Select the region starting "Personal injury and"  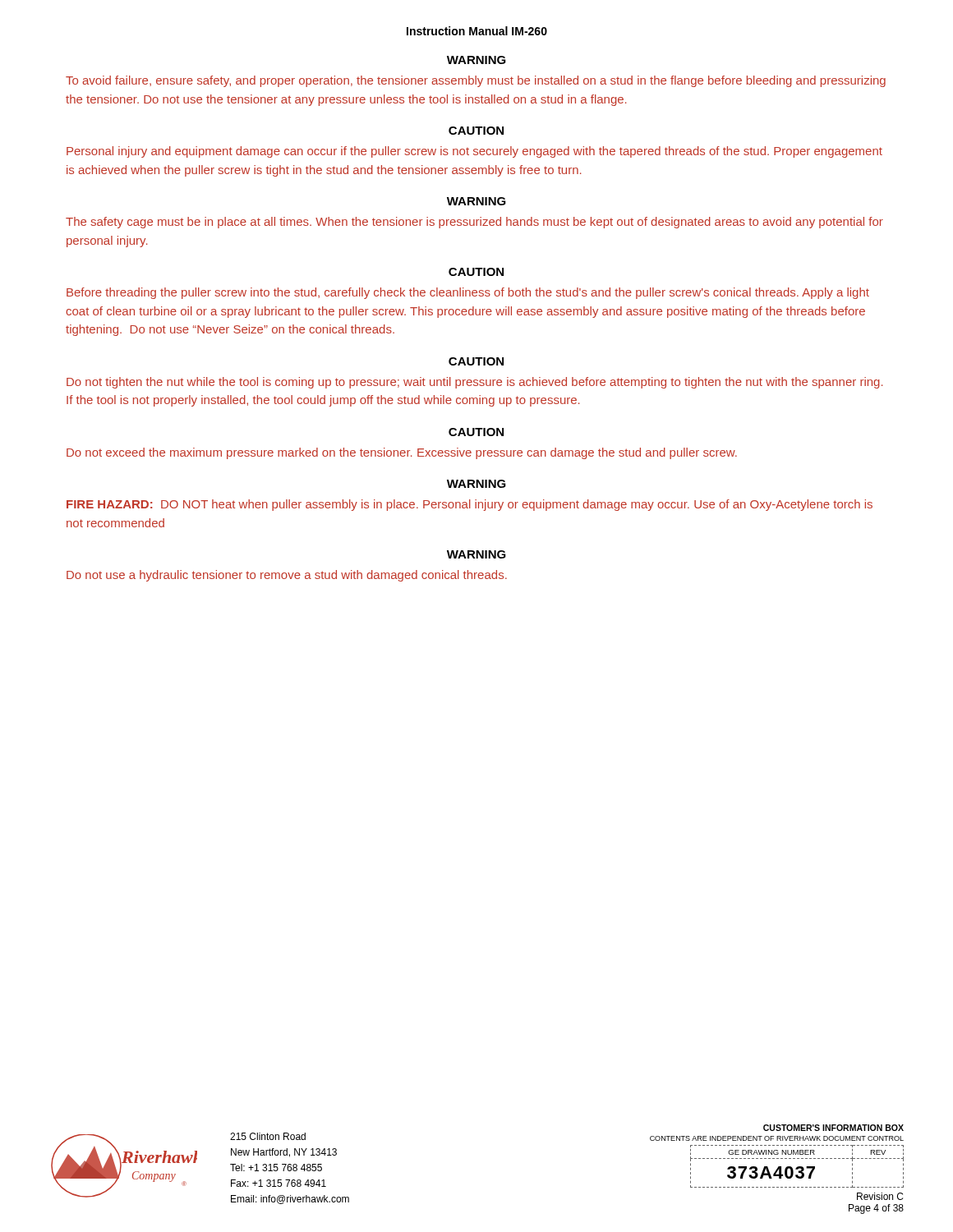[x=474, y=160]
